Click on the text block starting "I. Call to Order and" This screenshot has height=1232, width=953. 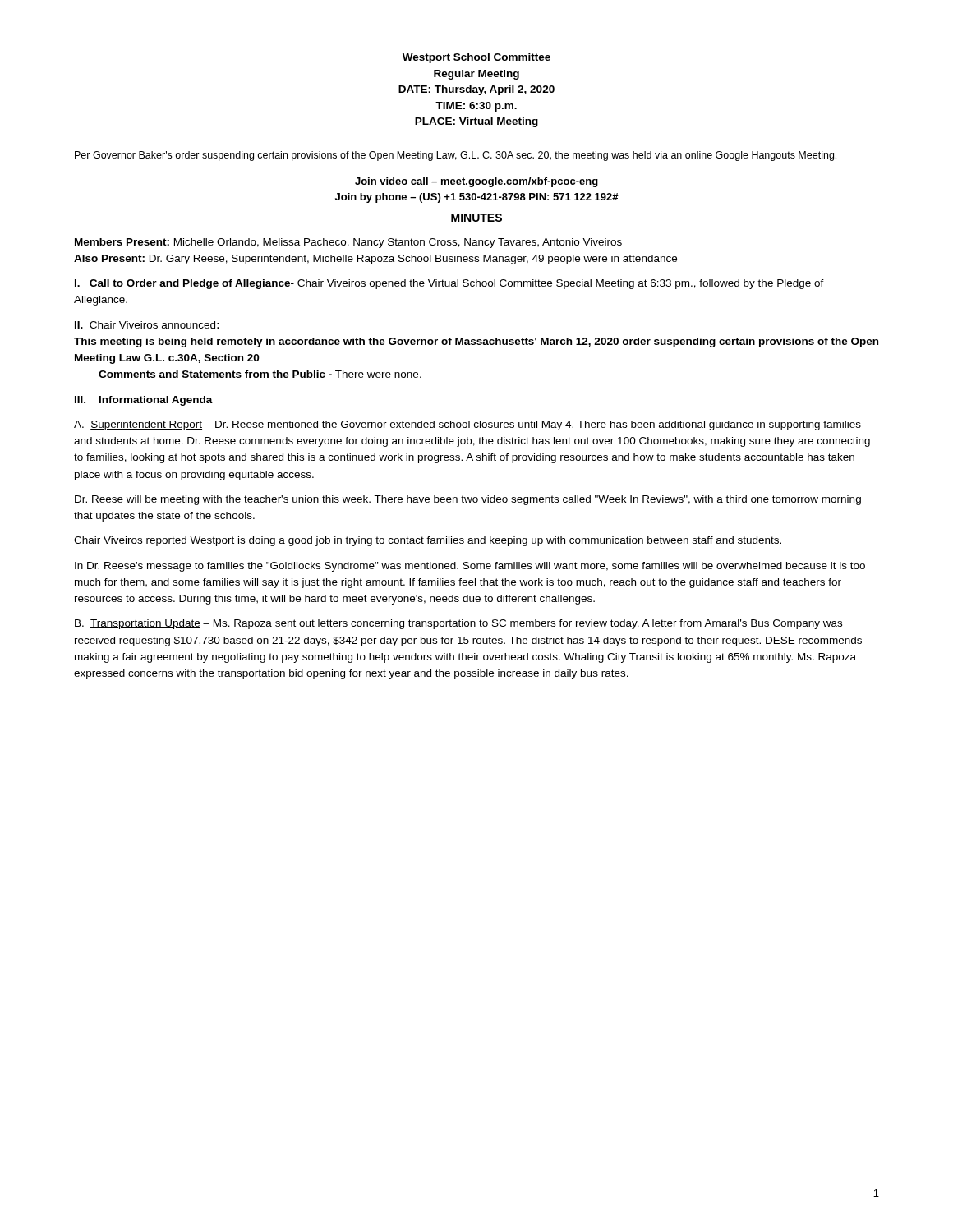[x=449, y=291]
